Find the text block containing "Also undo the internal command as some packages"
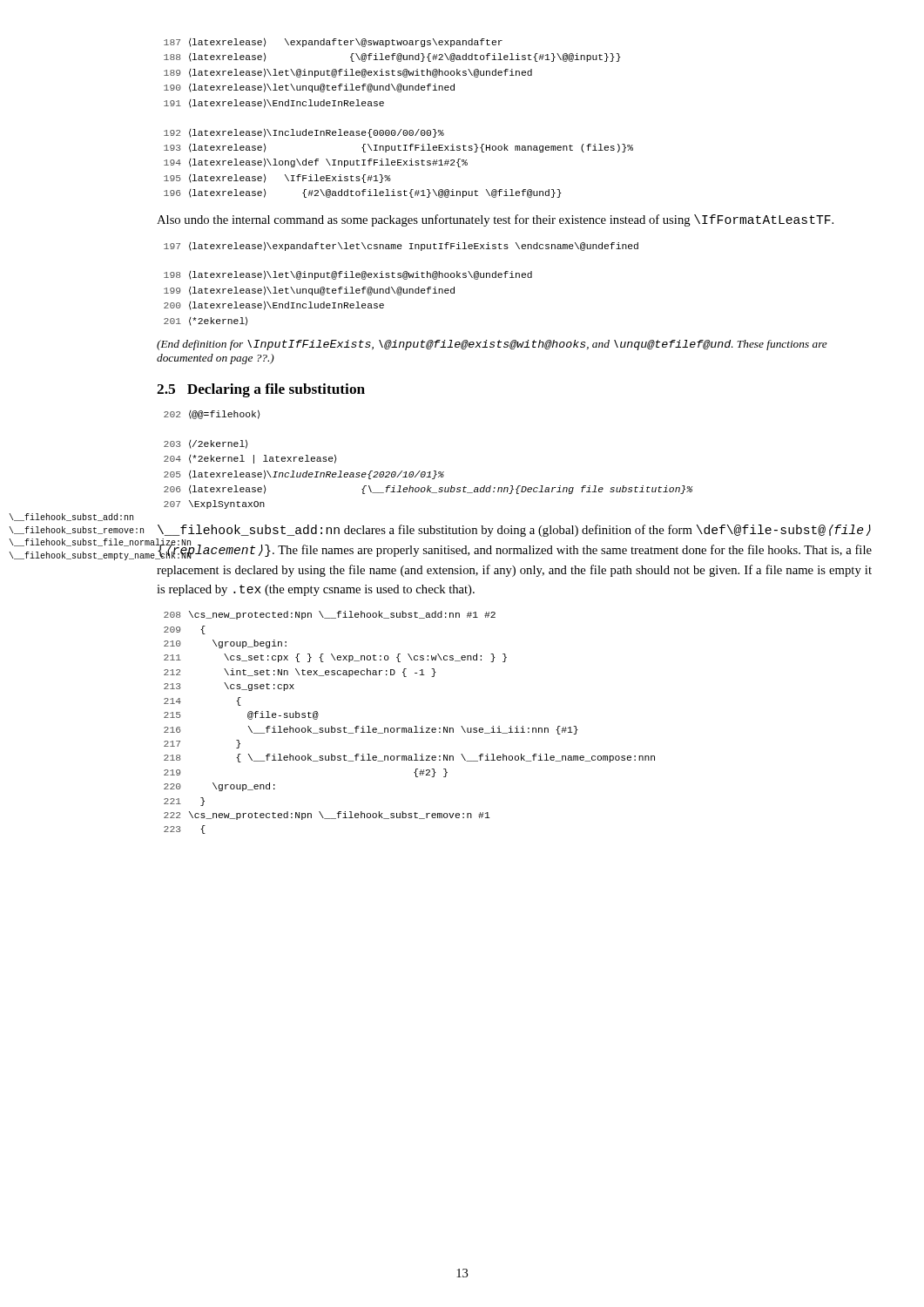 pyautogui.click(x=496, y=220)
